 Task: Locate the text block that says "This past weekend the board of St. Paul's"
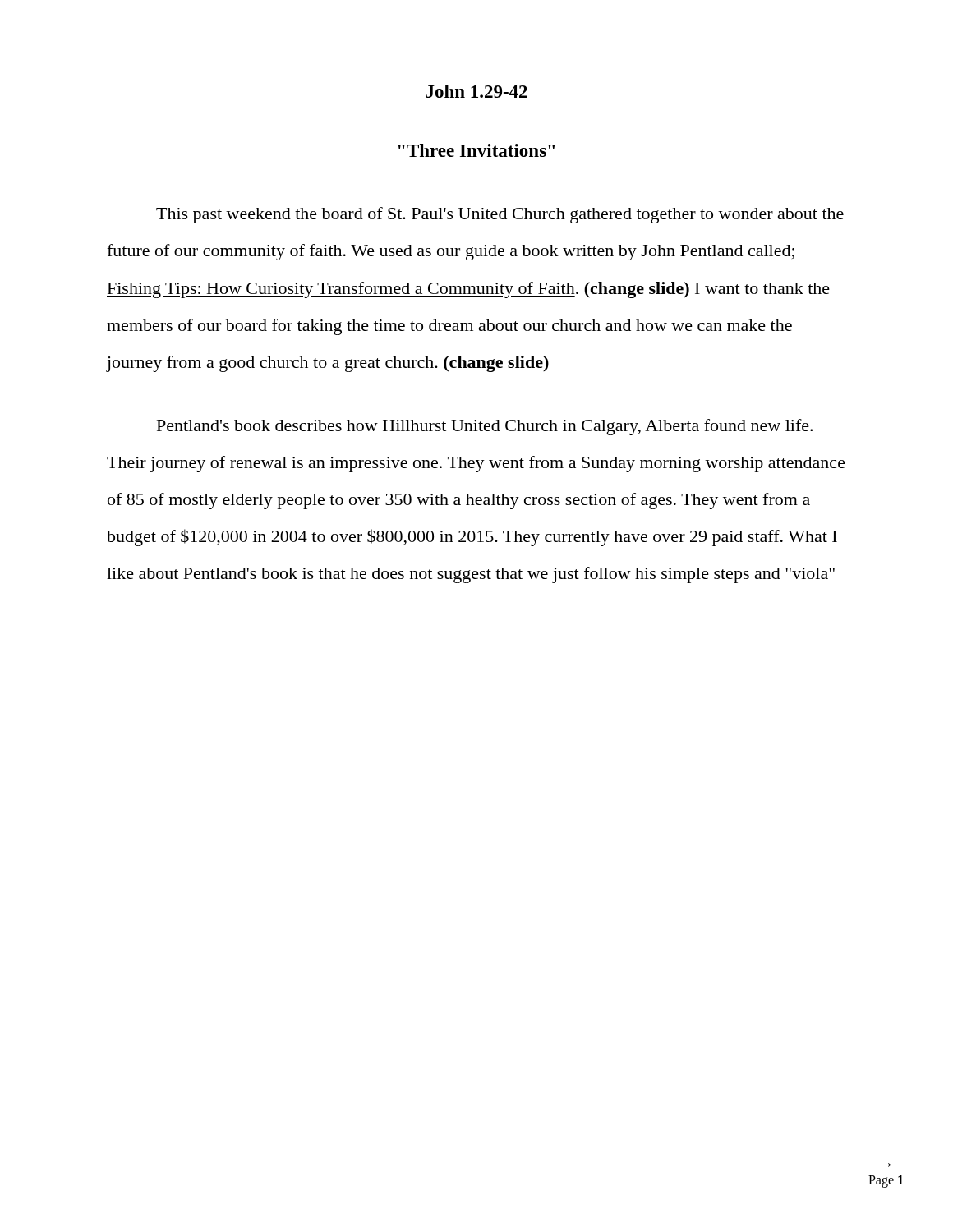tap(475, 287)
